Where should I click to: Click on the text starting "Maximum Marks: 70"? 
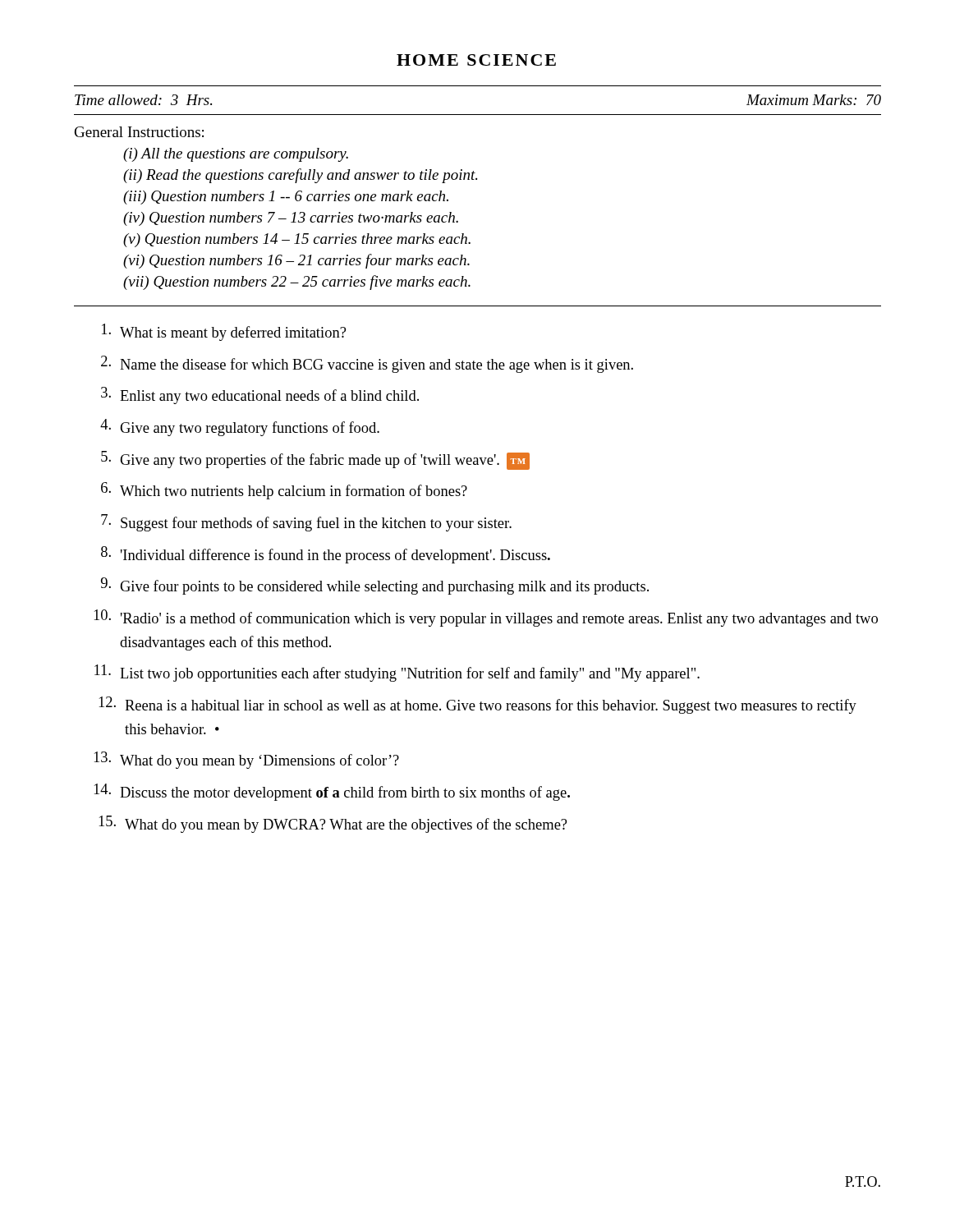pyautogui.click(x=814, y=100)
